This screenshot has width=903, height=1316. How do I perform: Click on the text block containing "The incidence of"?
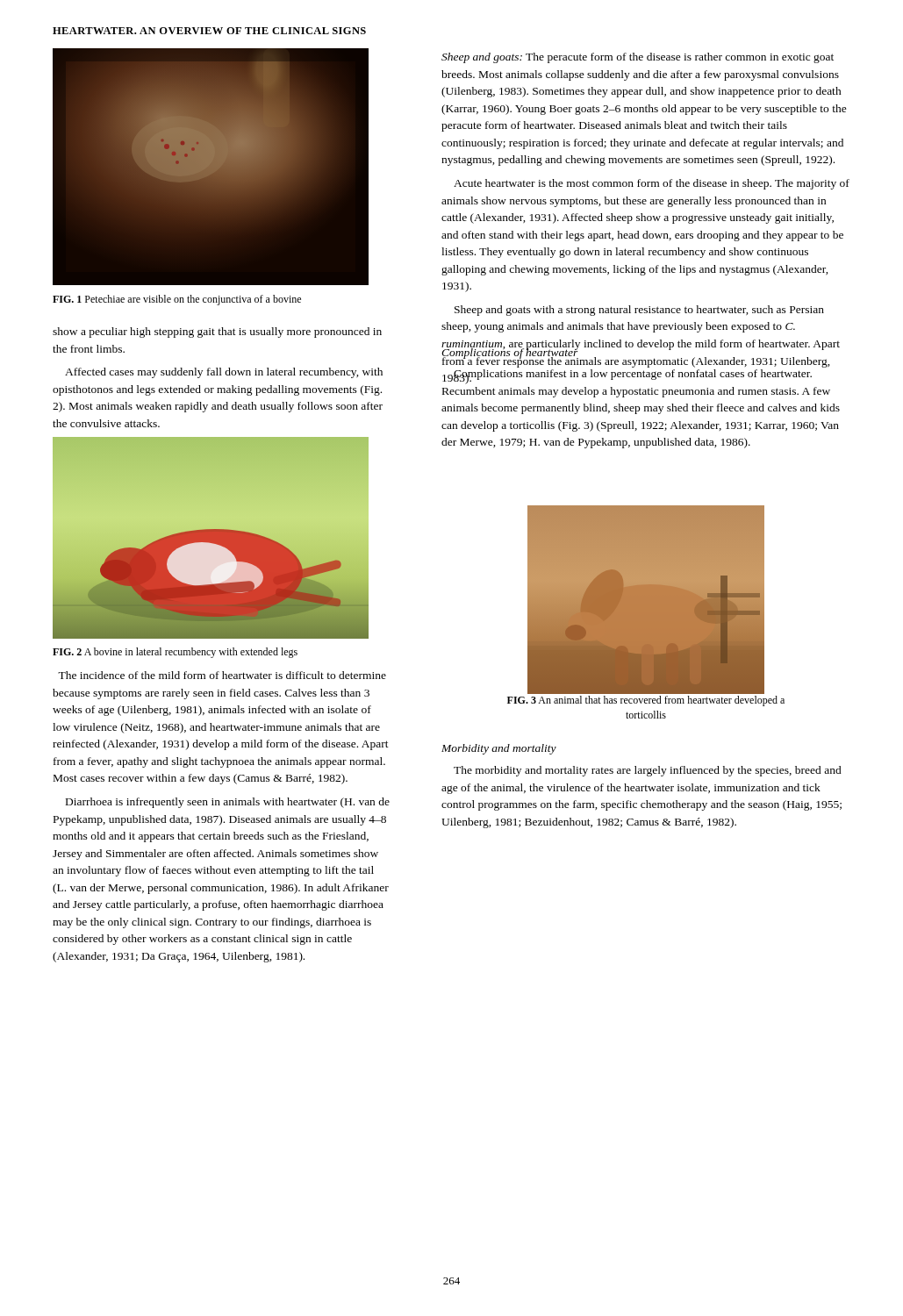(x=222, y=816)
